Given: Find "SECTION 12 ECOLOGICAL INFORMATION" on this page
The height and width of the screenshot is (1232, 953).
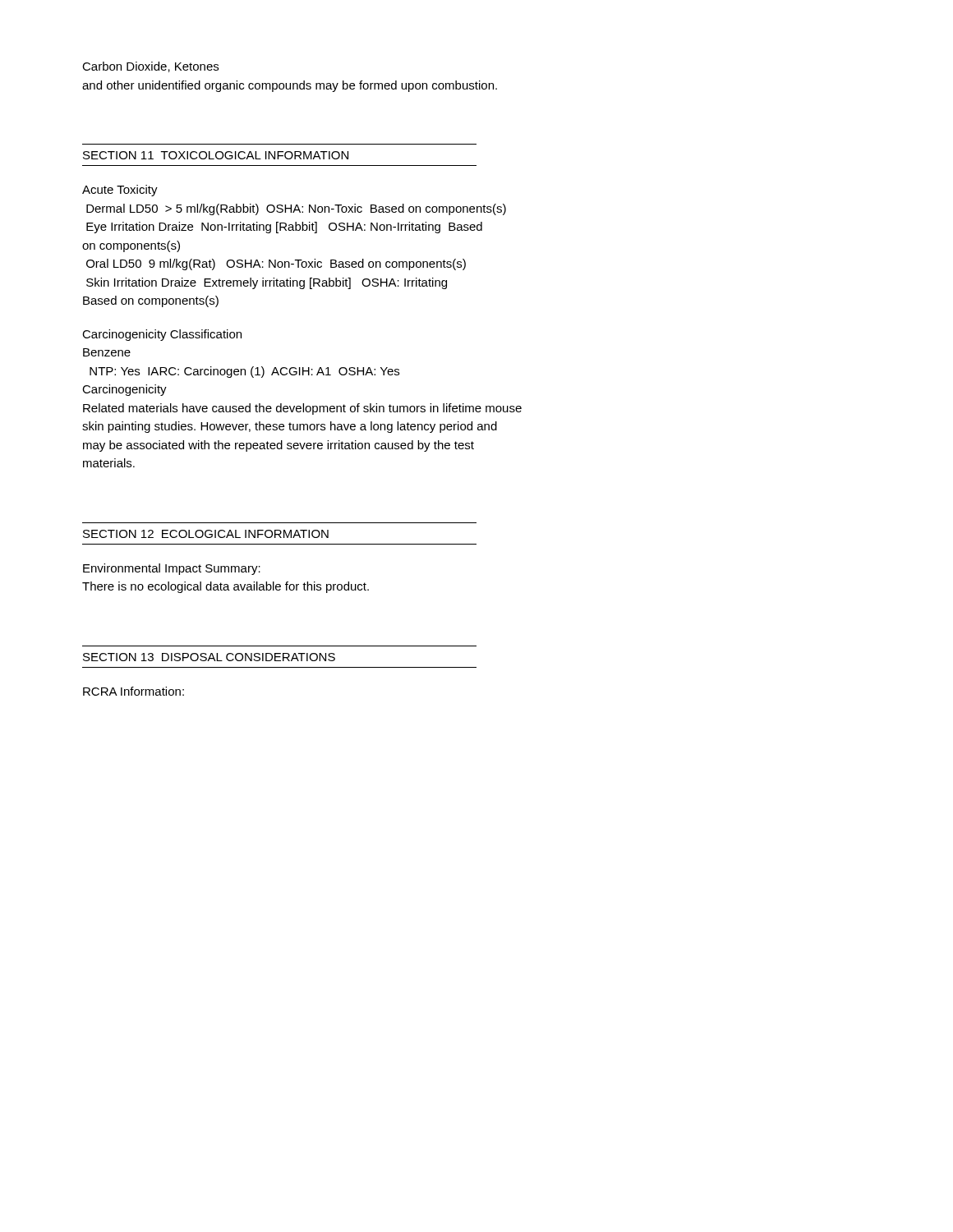Looking at the screenshot, I should tap(206, 533).
